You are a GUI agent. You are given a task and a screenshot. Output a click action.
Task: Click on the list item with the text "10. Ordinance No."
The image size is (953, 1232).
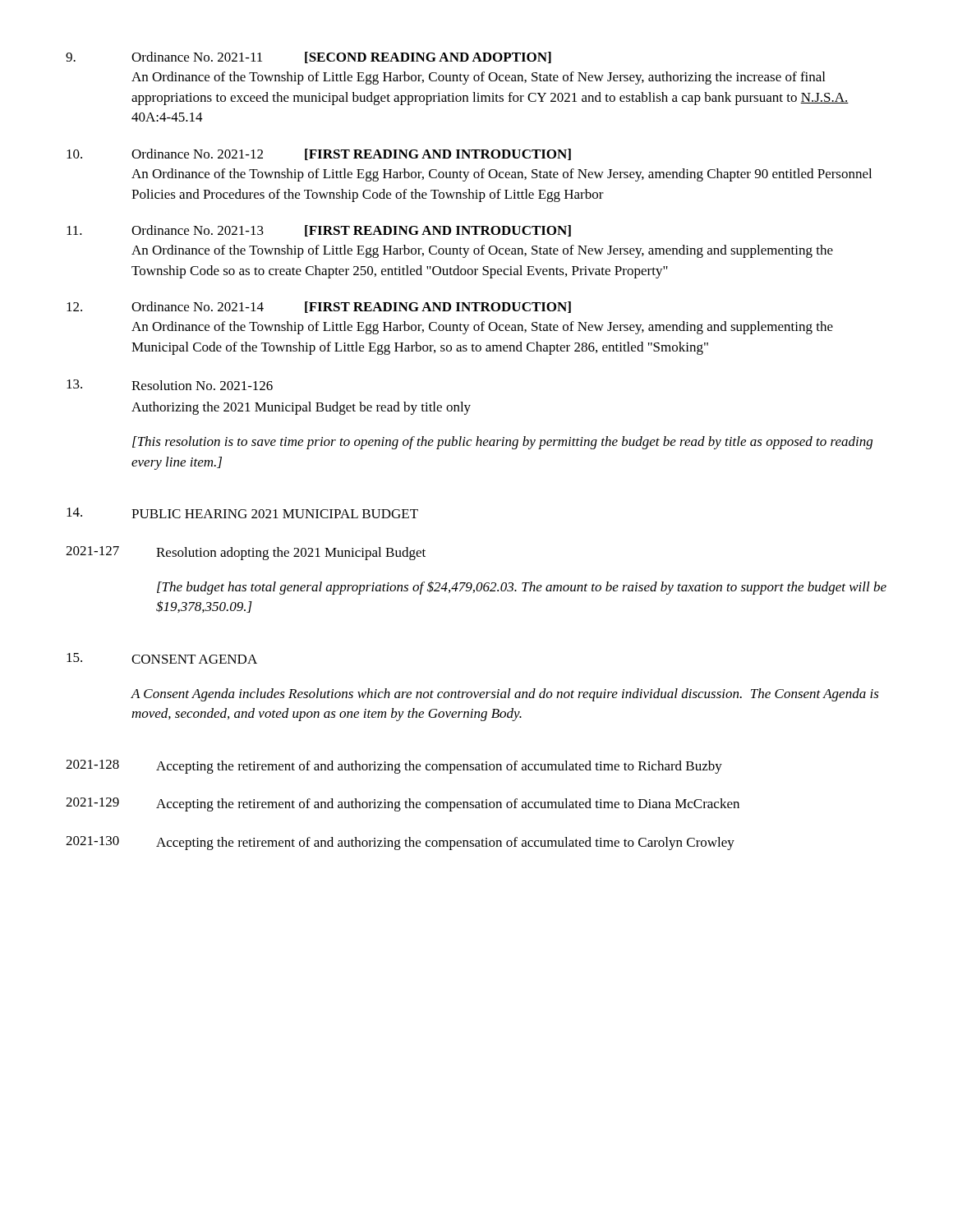(x=476, y=175)
